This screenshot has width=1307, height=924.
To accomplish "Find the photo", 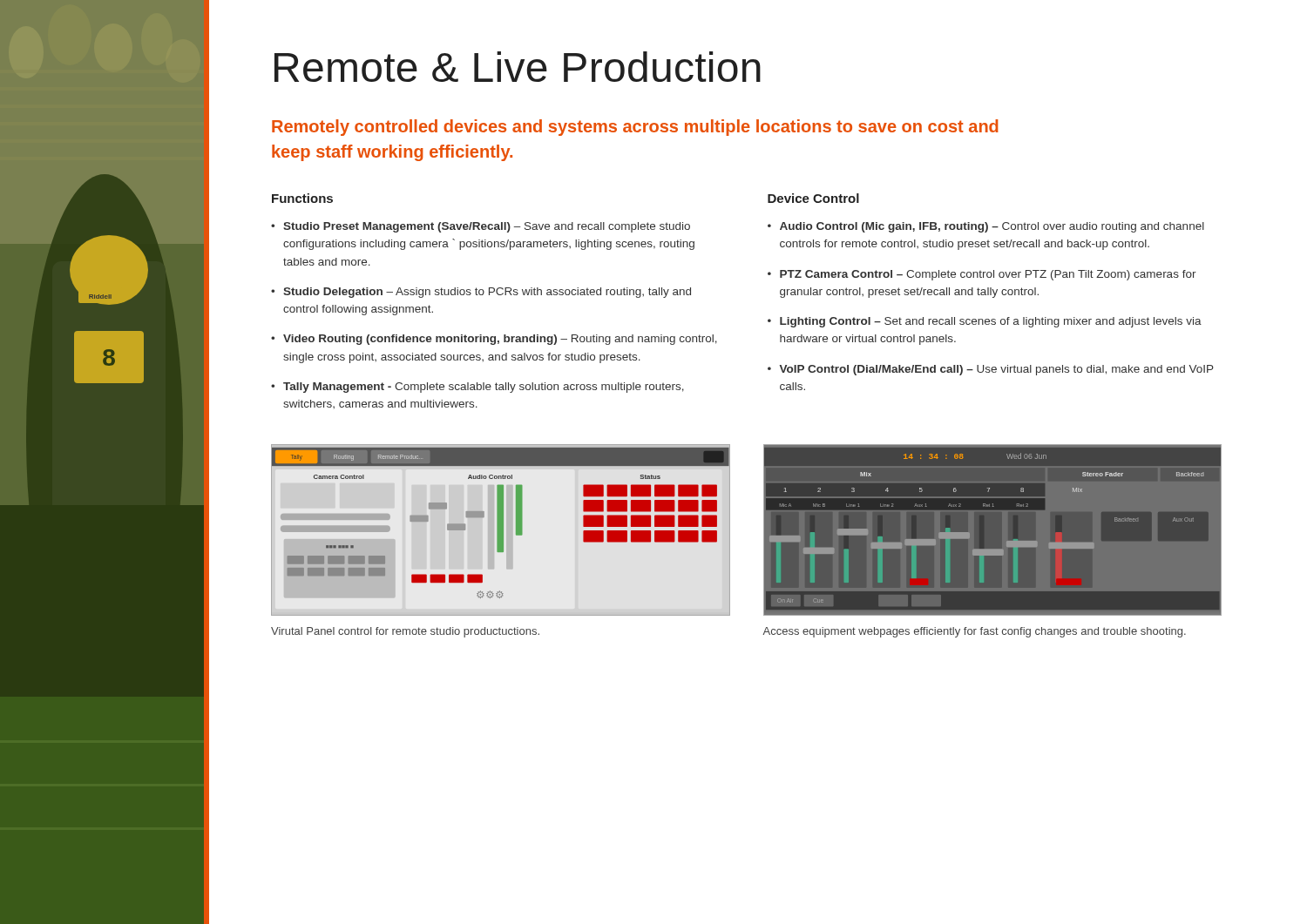I will click(x=105, y=462).
